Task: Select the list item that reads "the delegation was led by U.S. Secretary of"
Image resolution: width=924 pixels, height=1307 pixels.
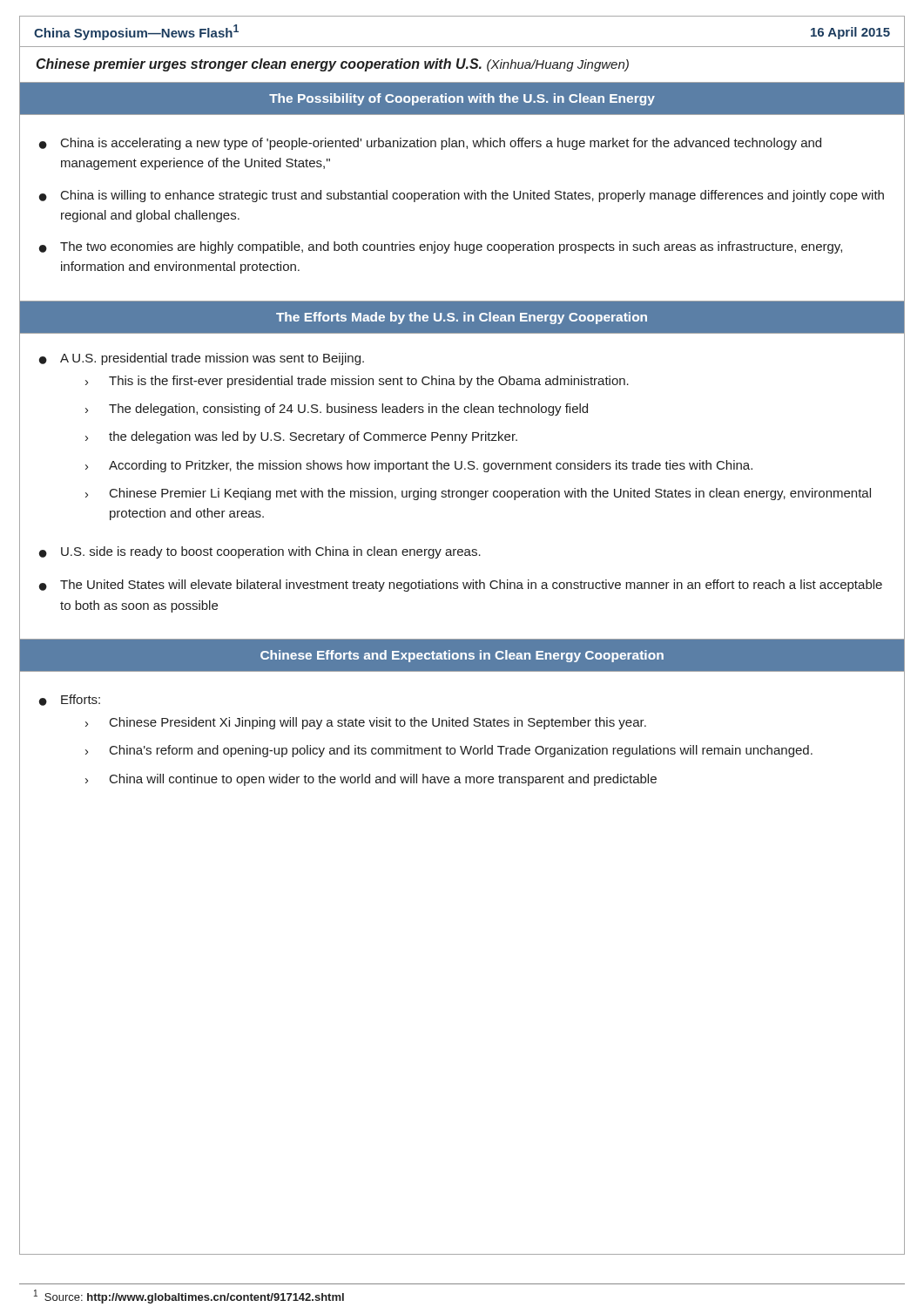Action: (314, 436)
